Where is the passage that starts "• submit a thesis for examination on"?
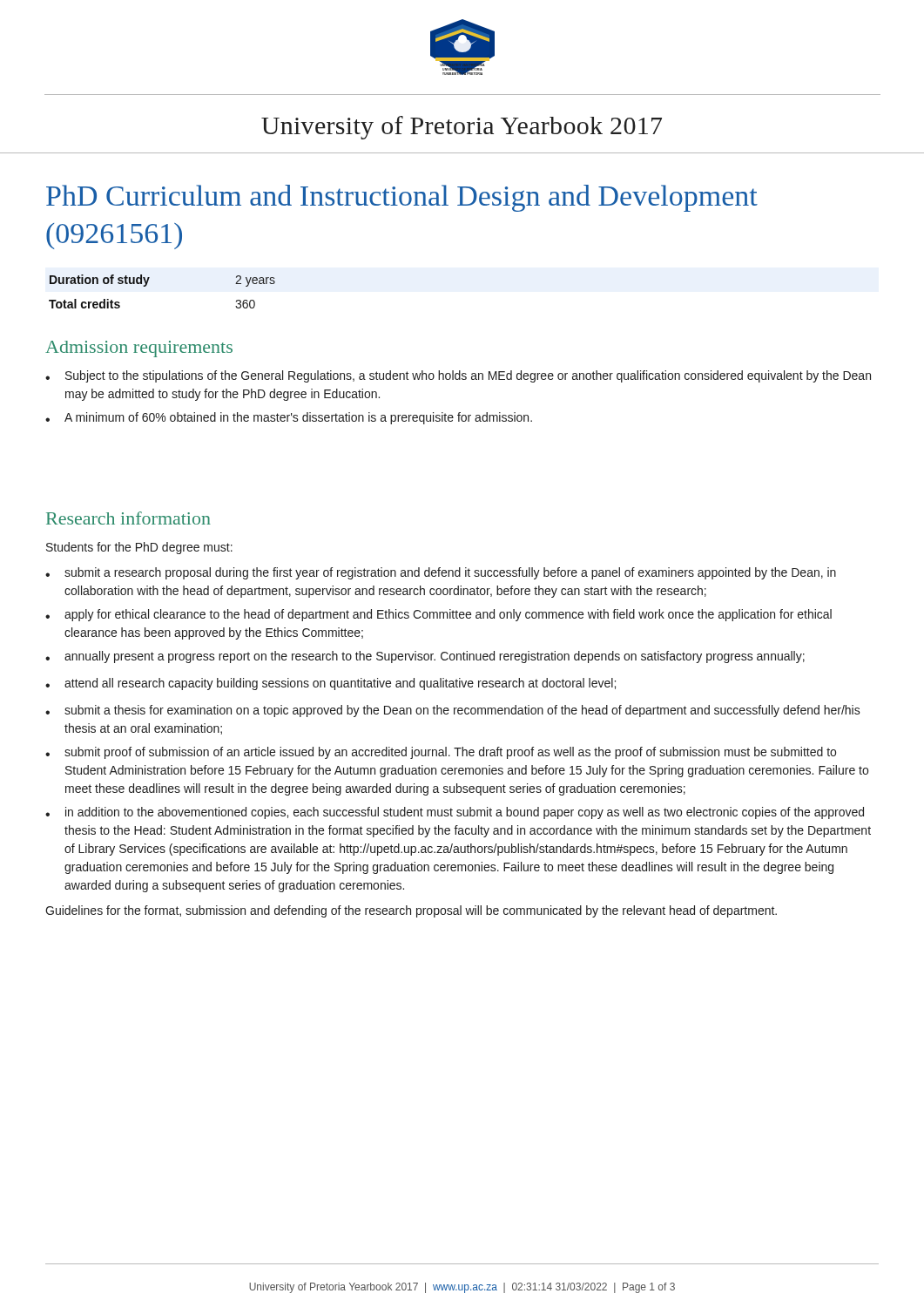This screenshot has width=924, height=1307. coord(462,720)
